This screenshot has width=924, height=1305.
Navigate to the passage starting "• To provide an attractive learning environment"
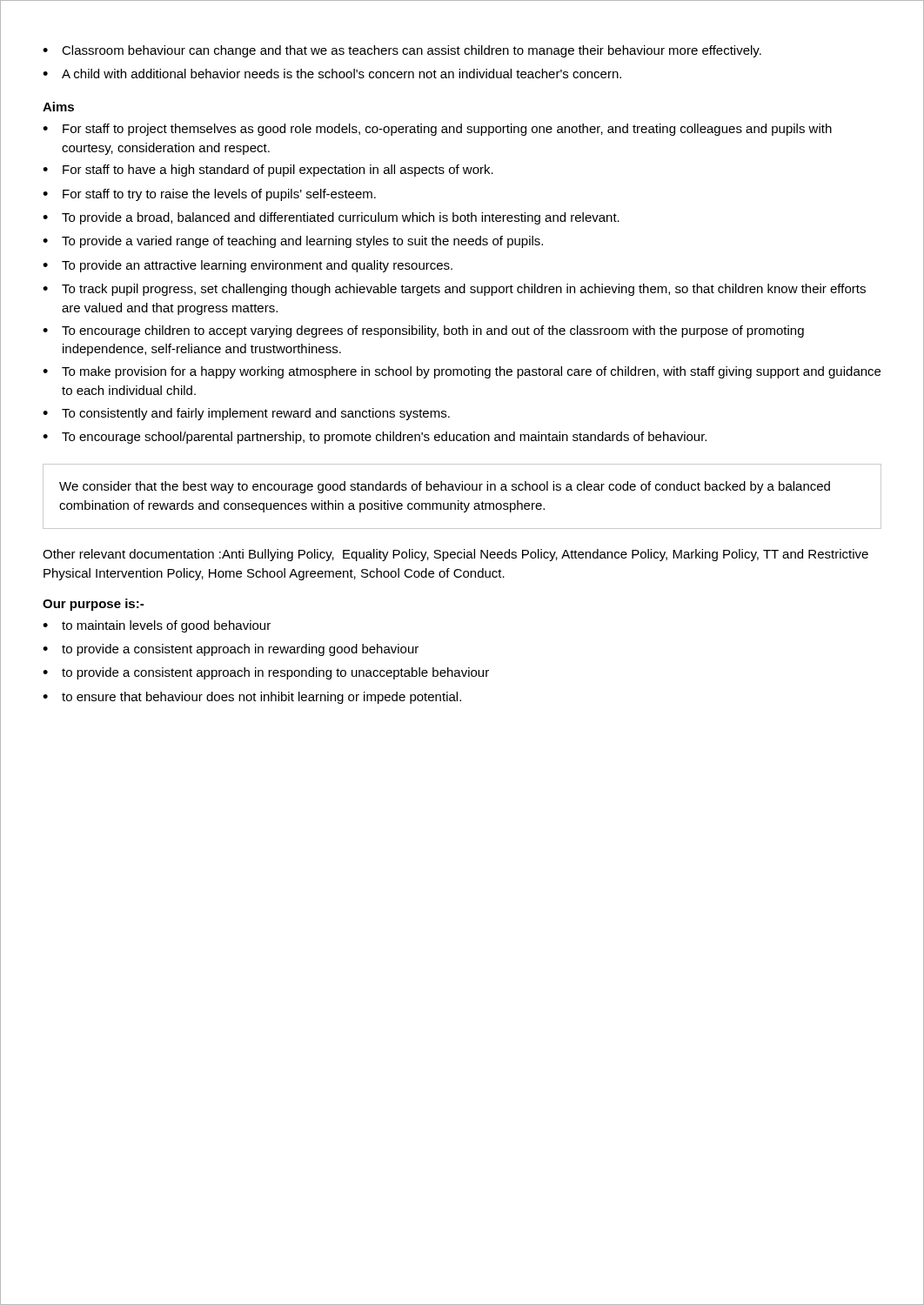click(462, 266)
